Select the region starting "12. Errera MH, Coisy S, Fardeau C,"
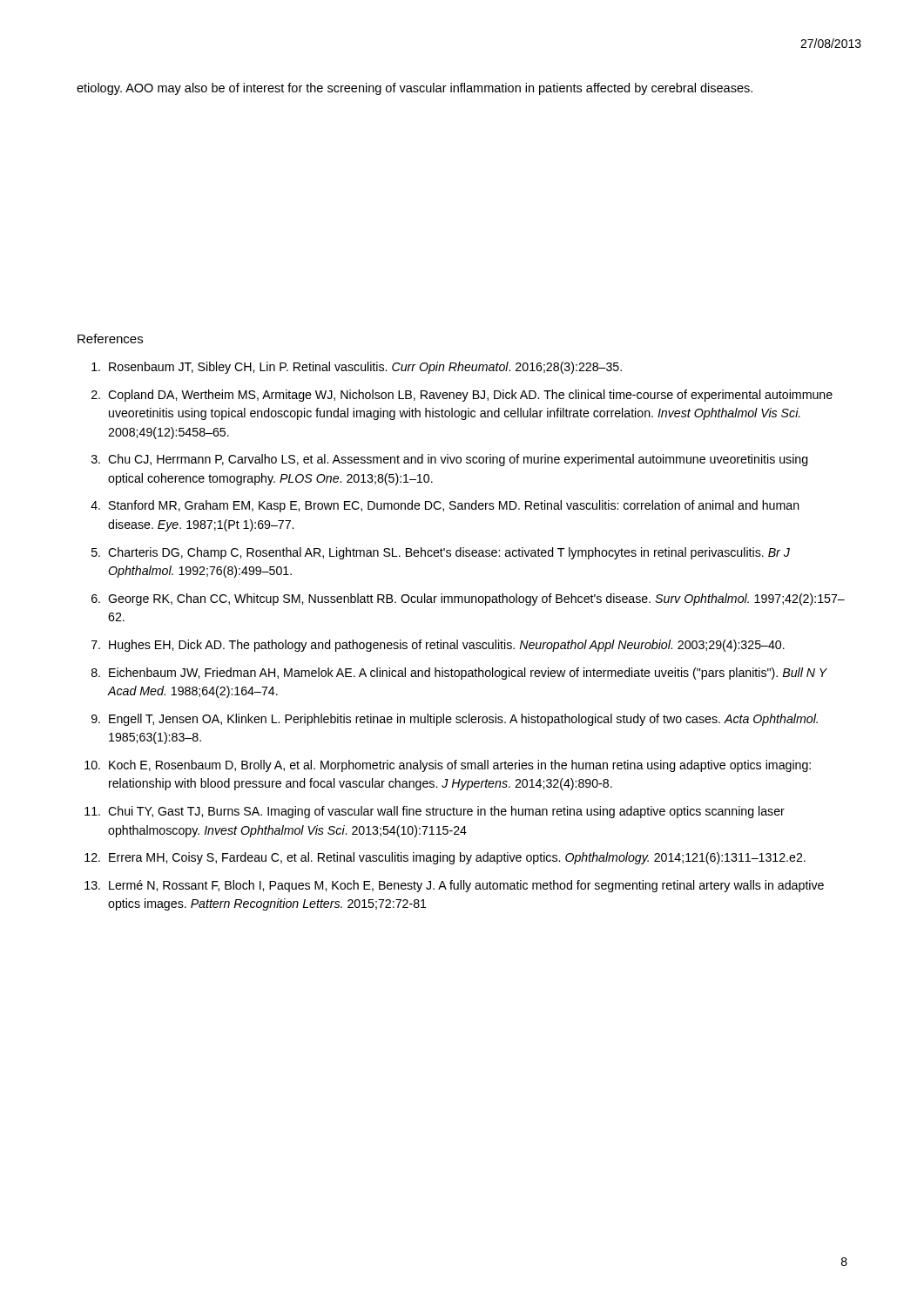The height and width of the screenshot is (1307, 924). click(x=462, y=858)
